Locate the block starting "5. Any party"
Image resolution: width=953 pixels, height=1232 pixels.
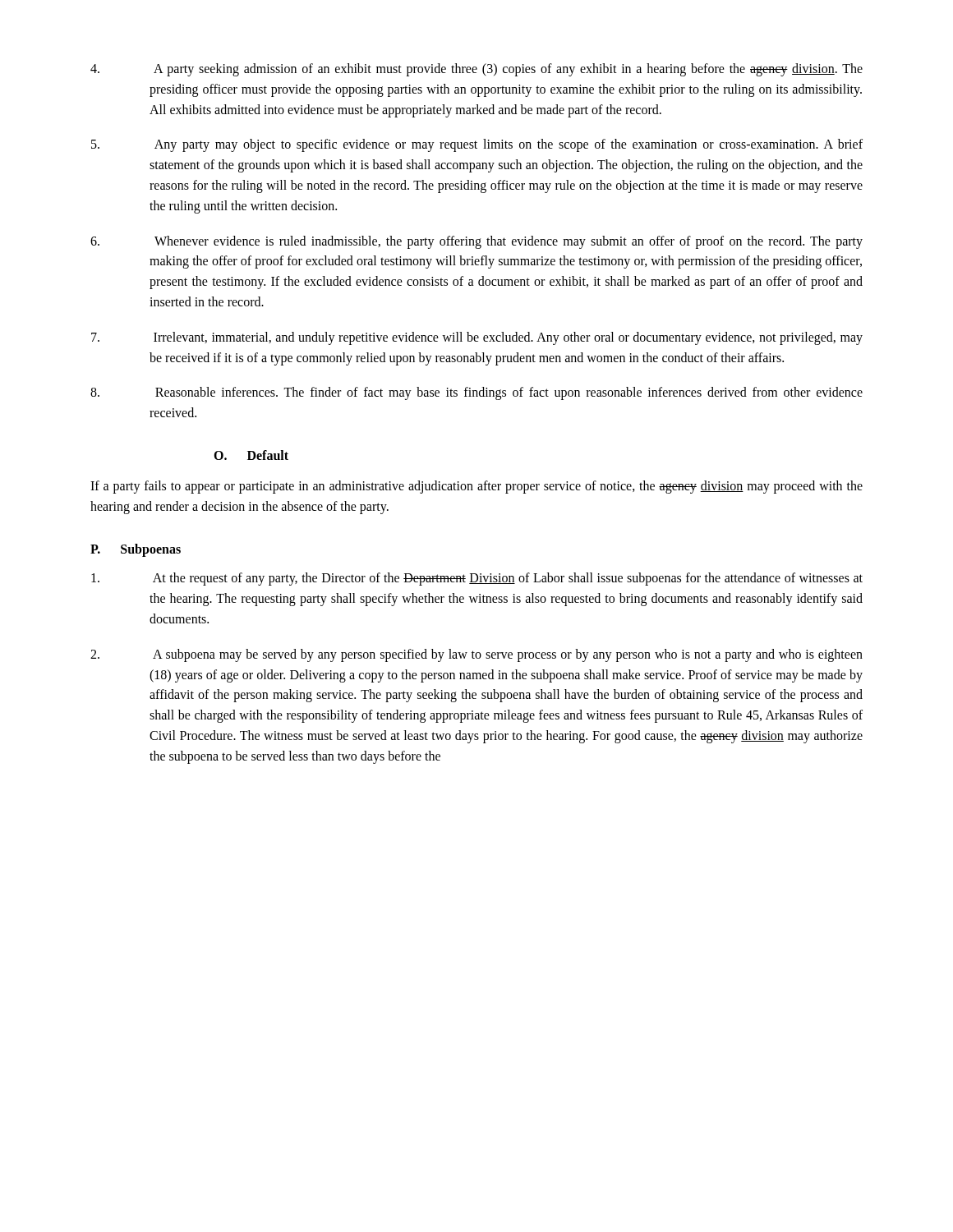pyautogui.click(x=476, y=174)
